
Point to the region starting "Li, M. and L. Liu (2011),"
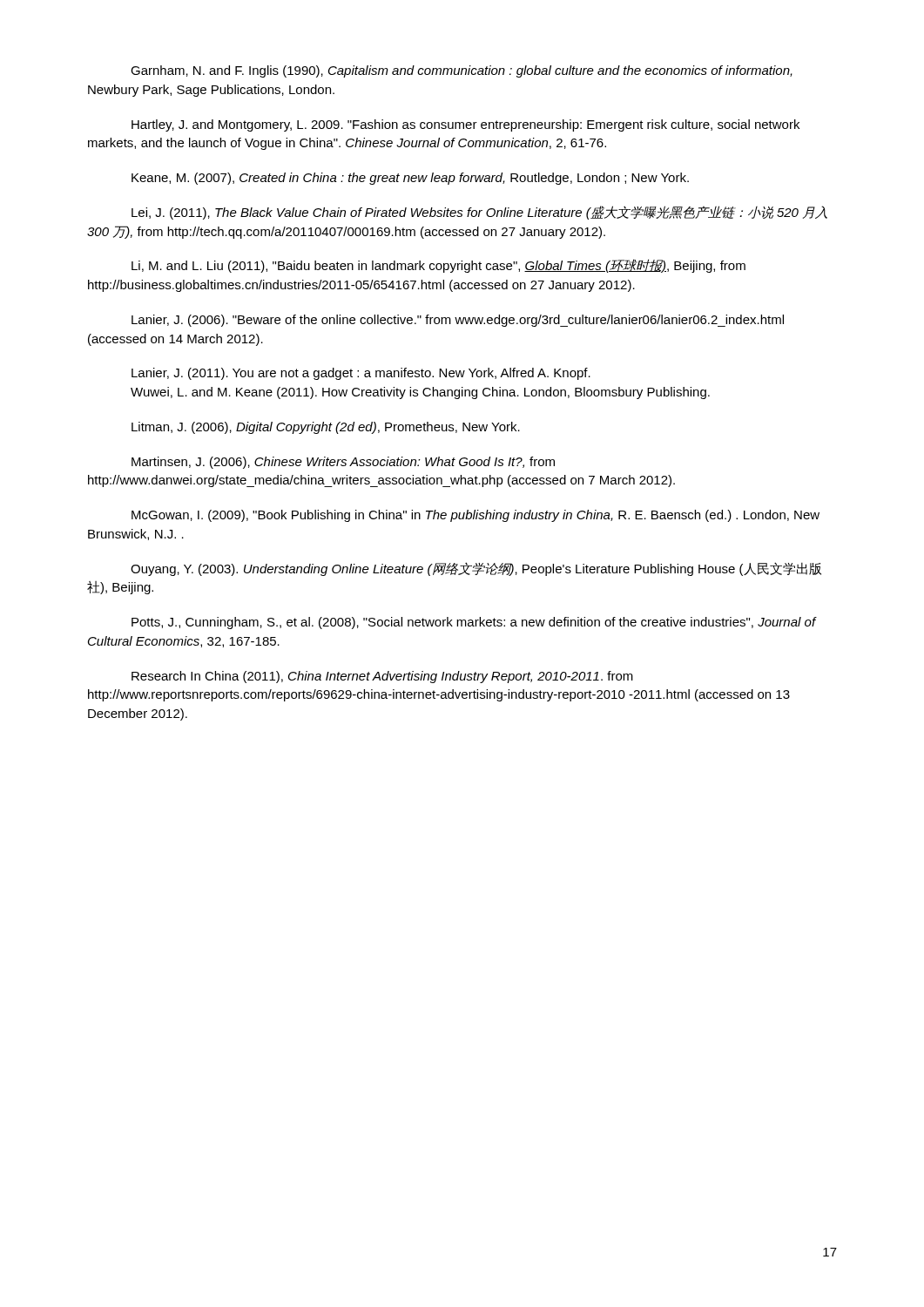tap(462, 275)
